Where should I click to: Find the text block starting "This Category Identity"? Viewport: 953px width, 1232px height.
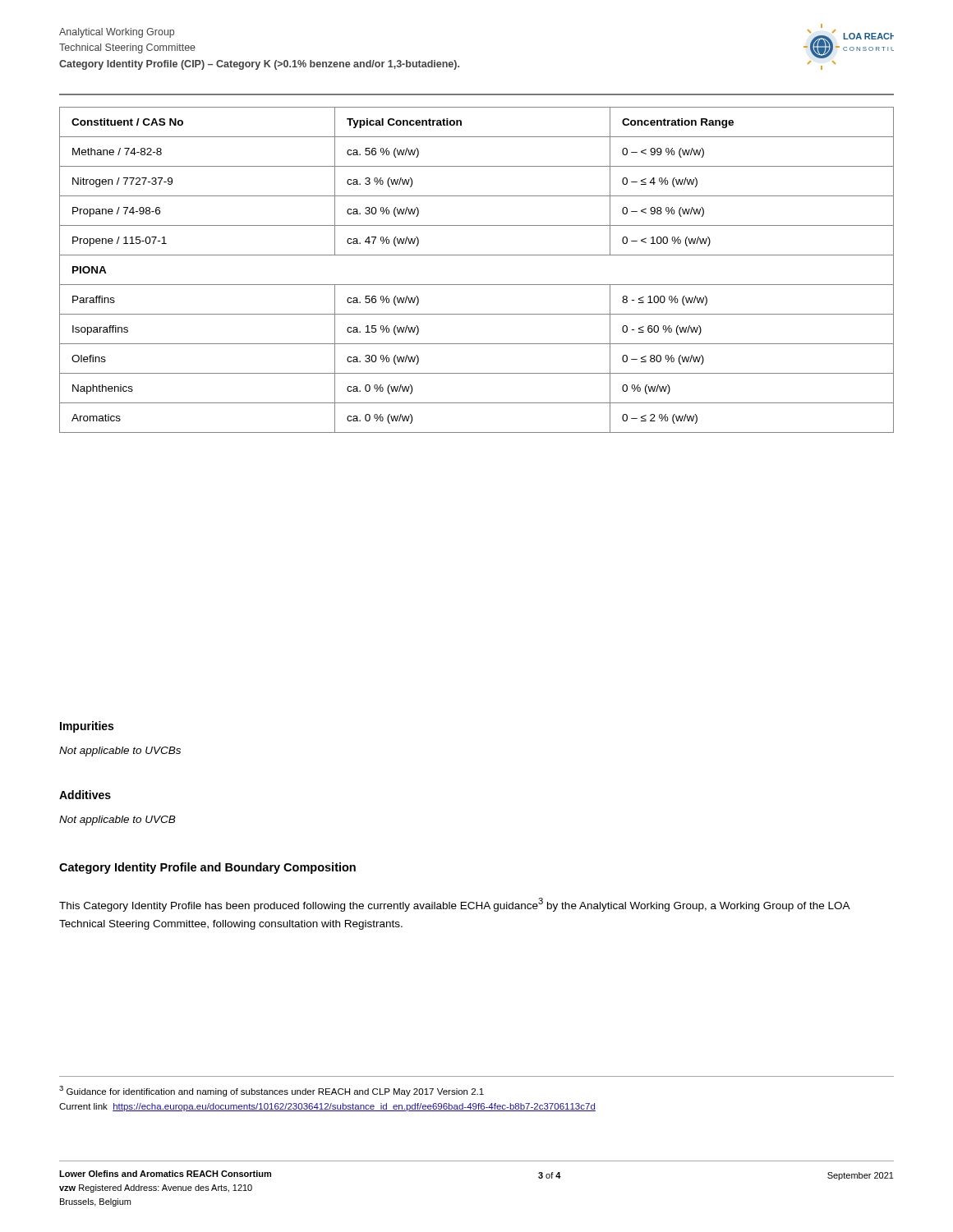point(454,913)
